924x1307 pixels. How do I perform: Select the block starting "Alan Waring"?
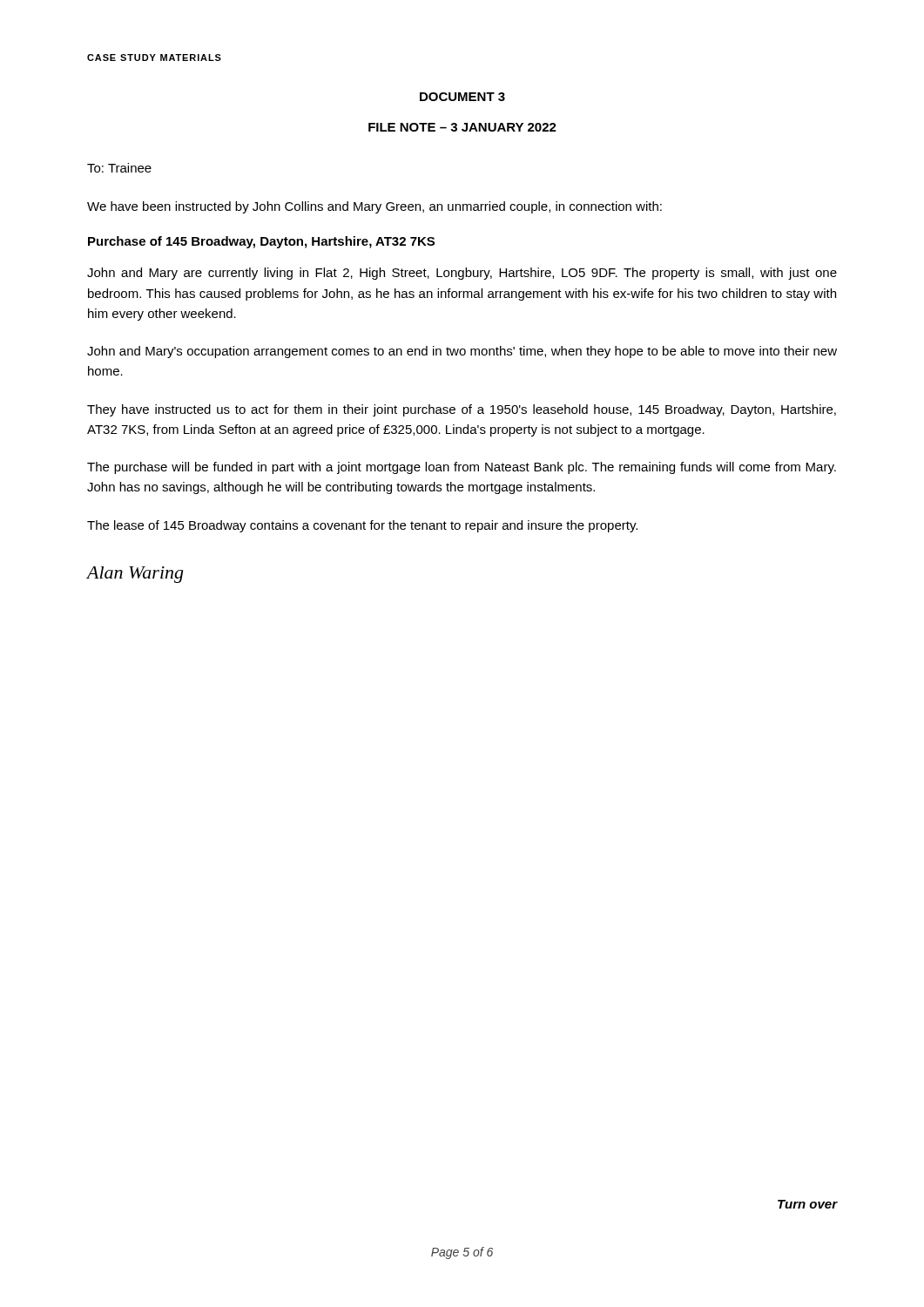(135, 572)
